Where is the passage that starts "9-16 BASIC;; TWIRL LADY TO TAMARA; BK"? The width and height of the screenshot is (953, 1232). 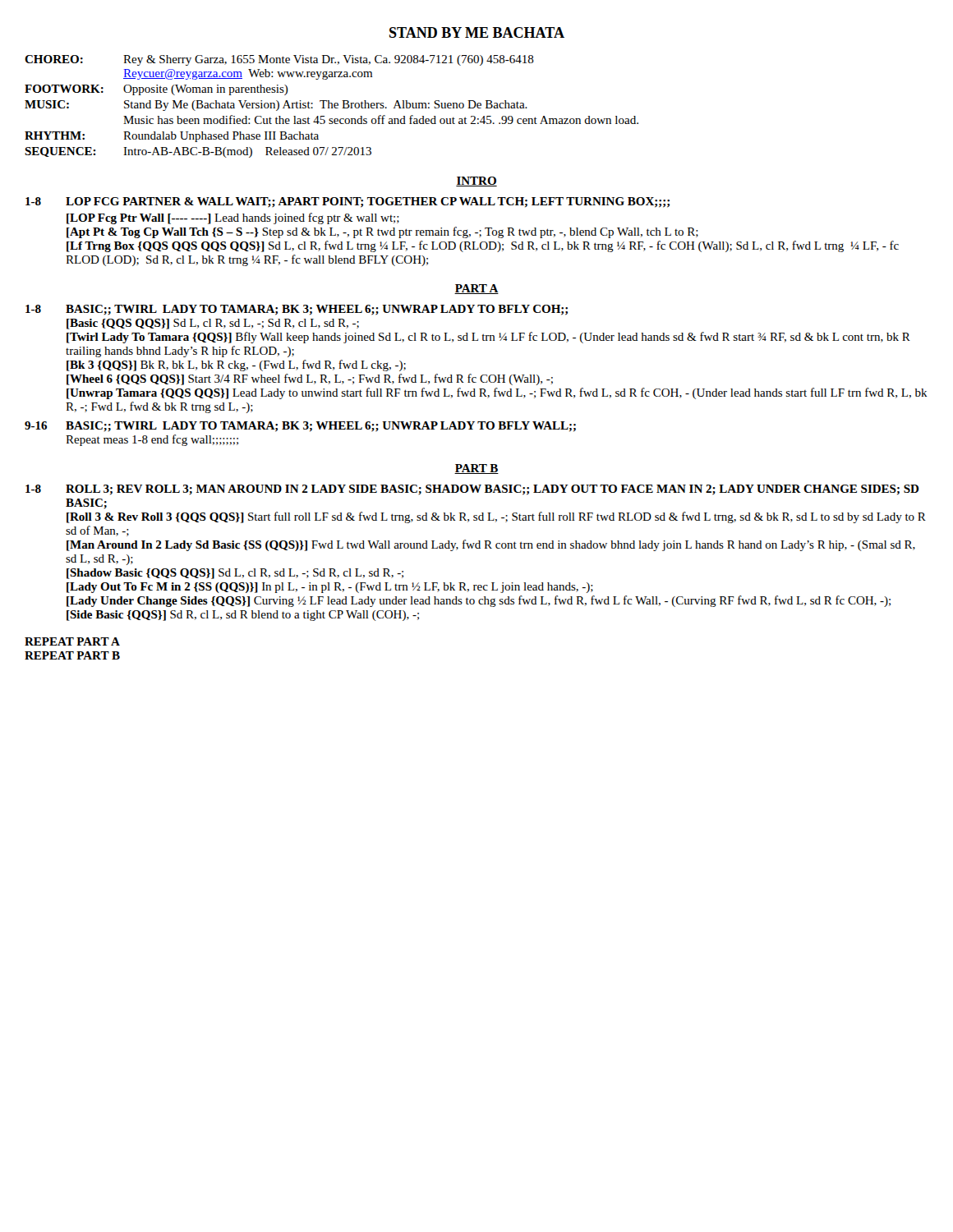click(476, 433)
